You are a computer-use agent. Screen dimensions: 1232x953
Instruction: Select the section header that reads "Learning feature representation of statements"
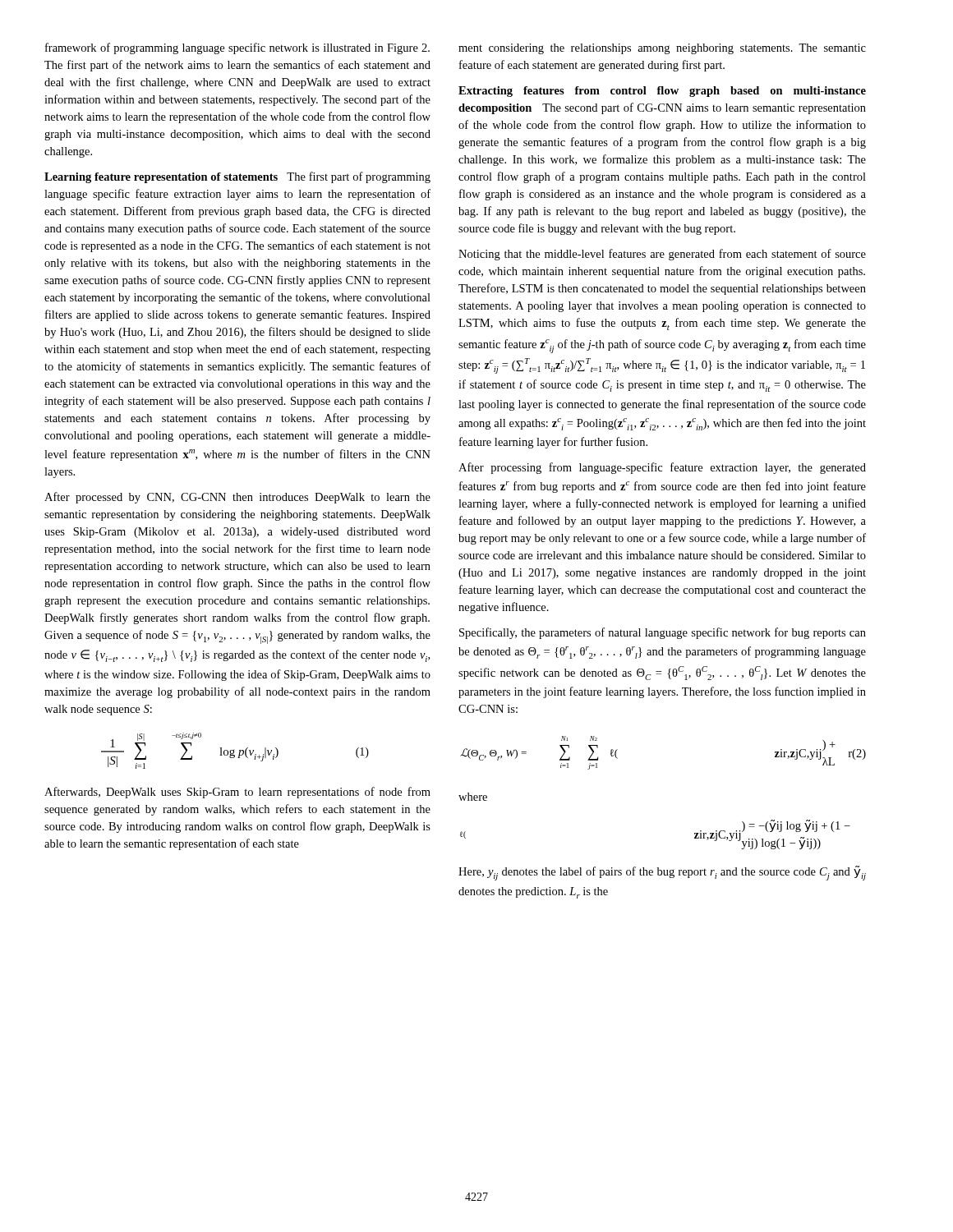237,325
